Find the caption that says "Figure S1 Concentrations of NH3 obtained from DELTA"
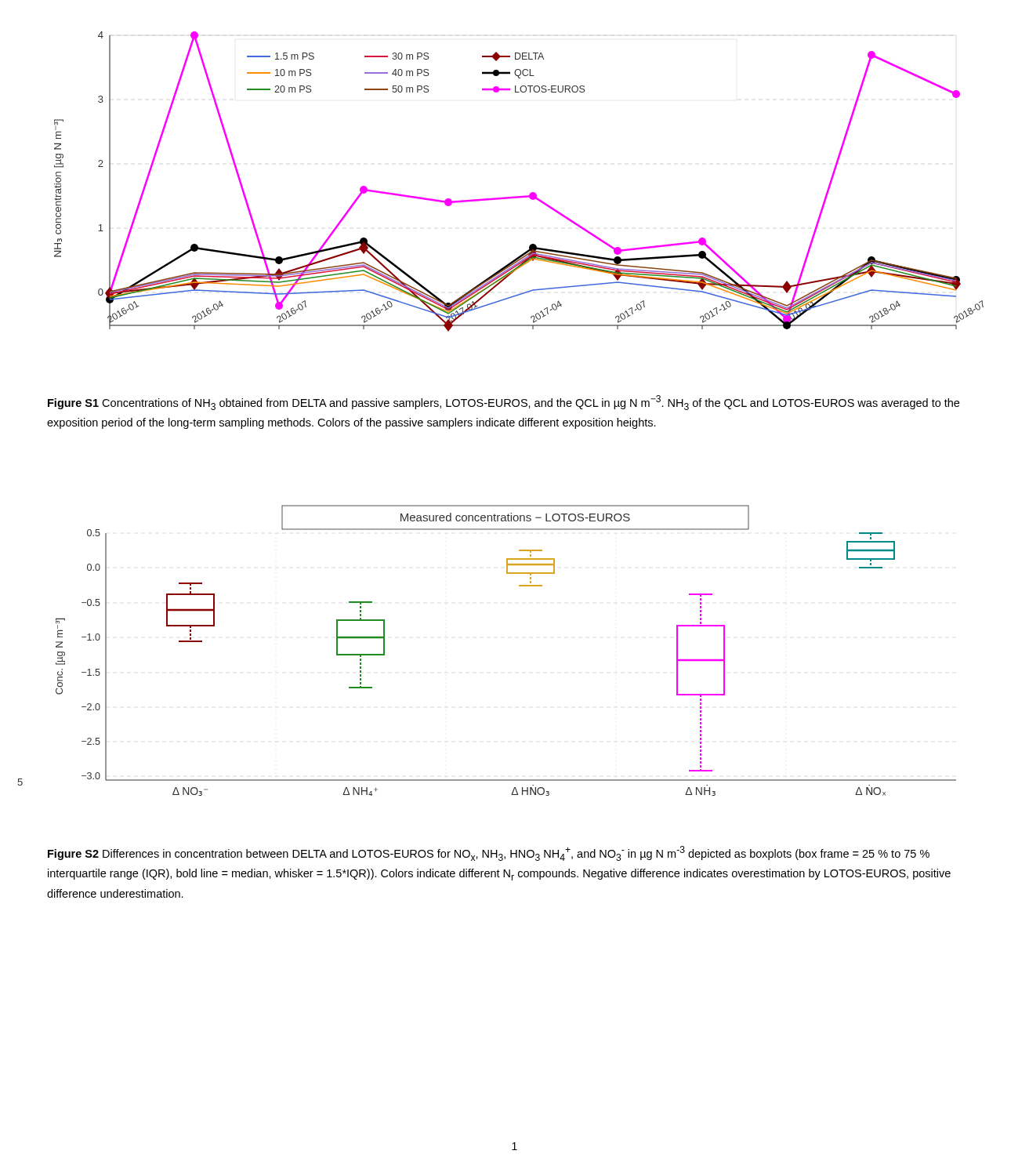The width and height of the screenshot is (1029, 1176). point(503,411)
